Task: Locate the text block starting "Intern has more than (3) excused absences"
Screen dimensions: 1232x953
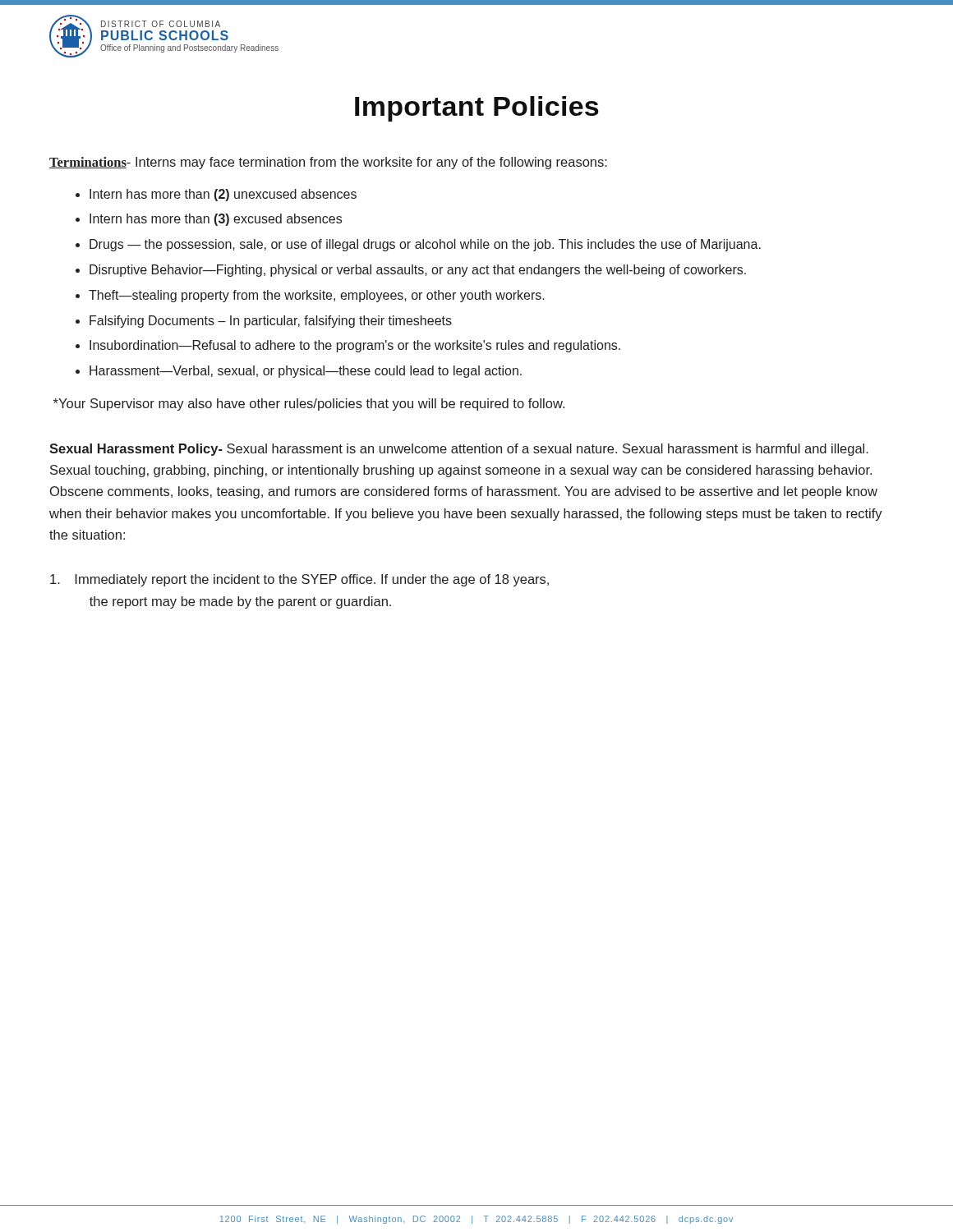Action: click(216, 219)
